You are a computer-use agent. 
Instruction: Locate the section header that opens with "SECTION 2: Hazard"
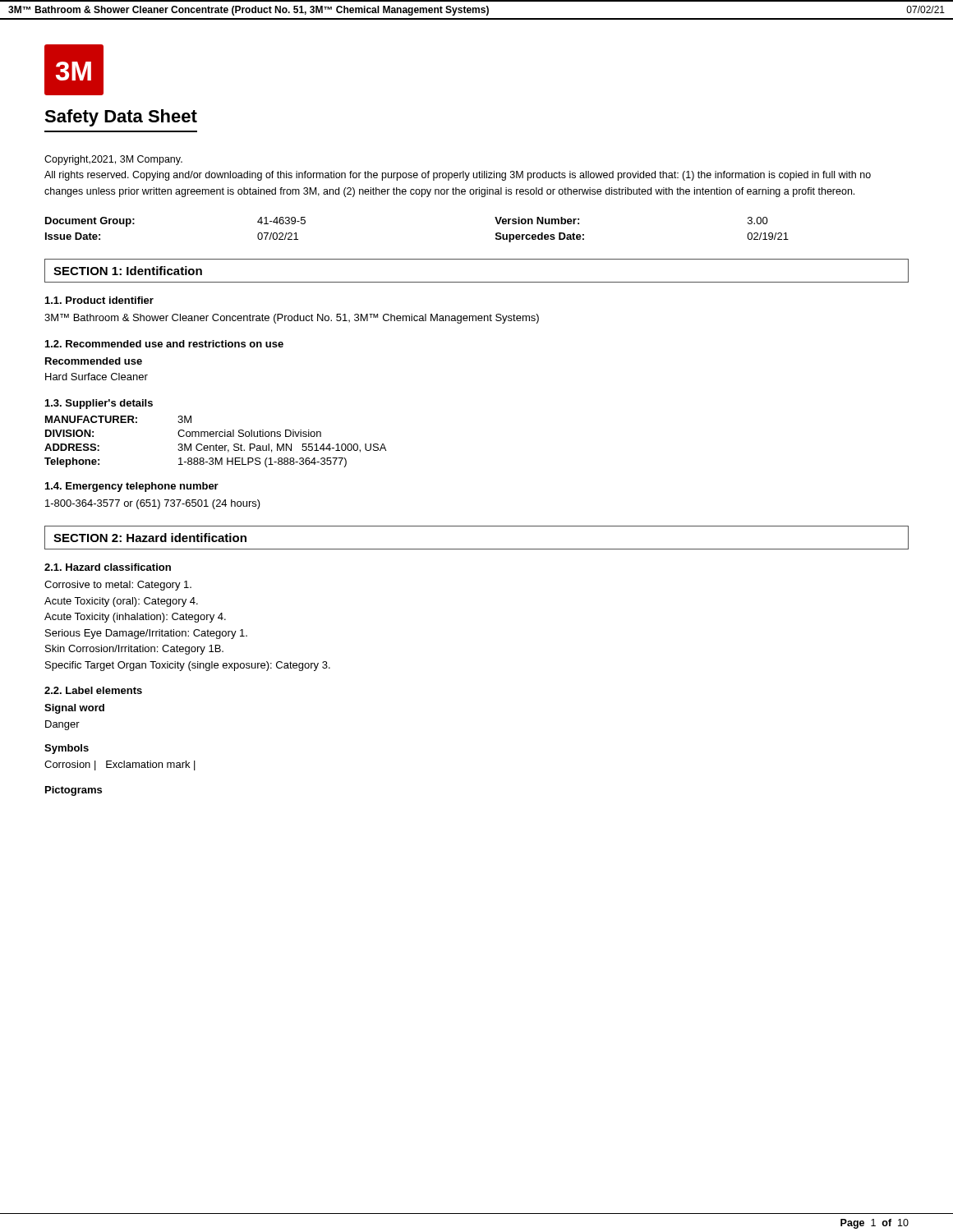pyautogui.click(x=150, y=538)
